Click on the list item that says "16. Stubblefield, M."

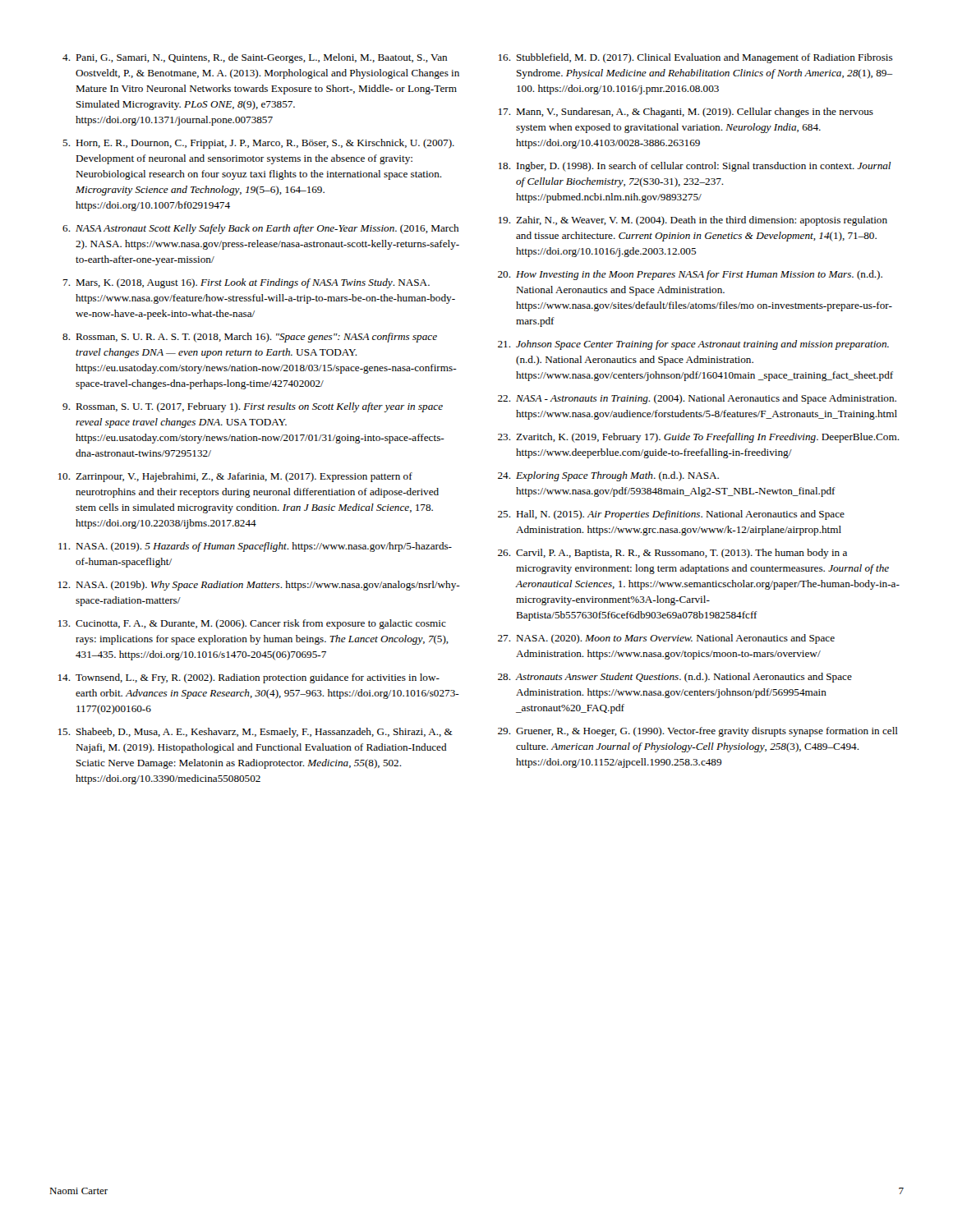tap(695, 73)
